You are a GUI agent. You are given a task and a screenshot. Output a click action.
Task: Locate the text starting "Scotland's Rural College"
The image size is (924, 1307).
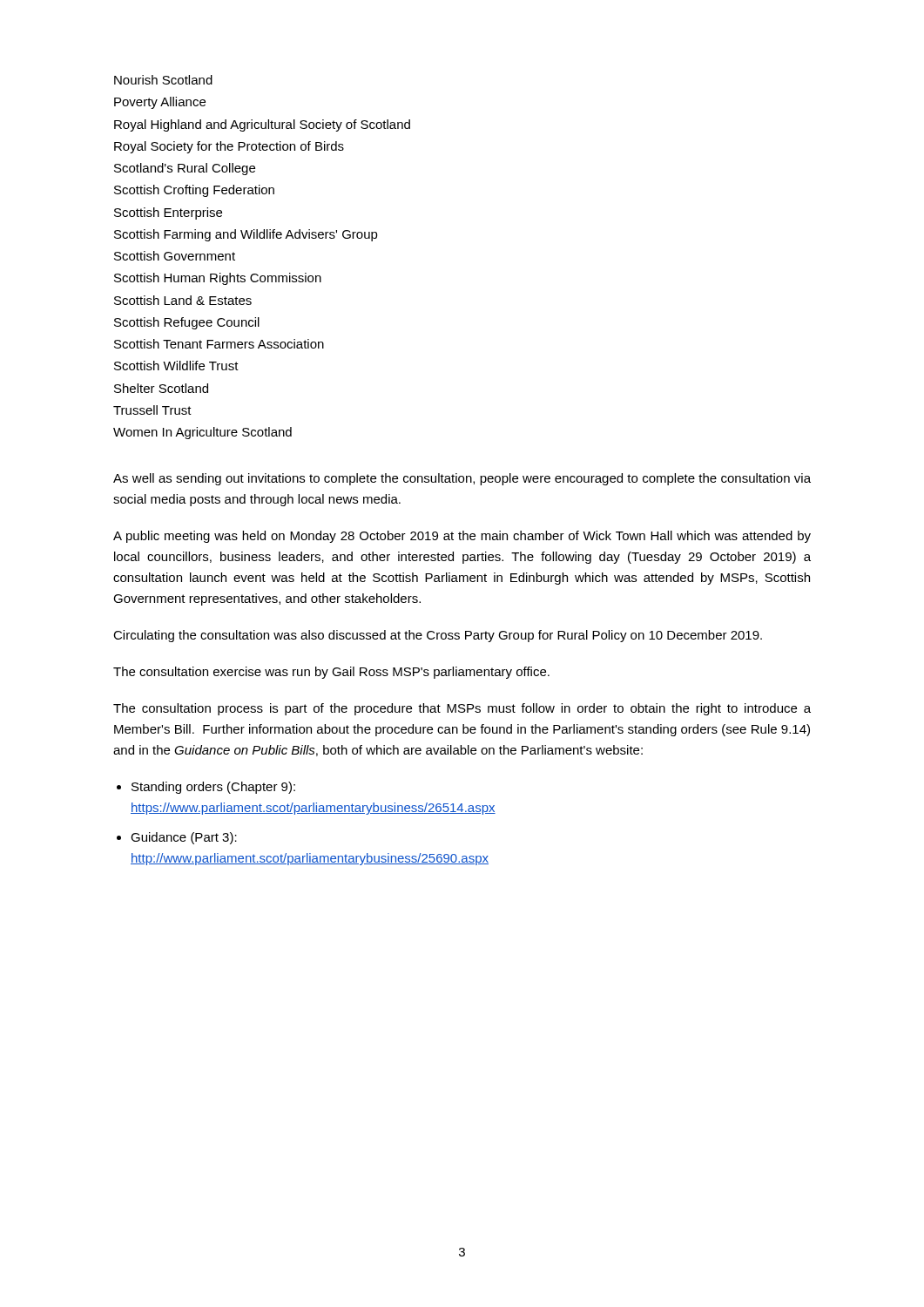(x=185, y=168)
